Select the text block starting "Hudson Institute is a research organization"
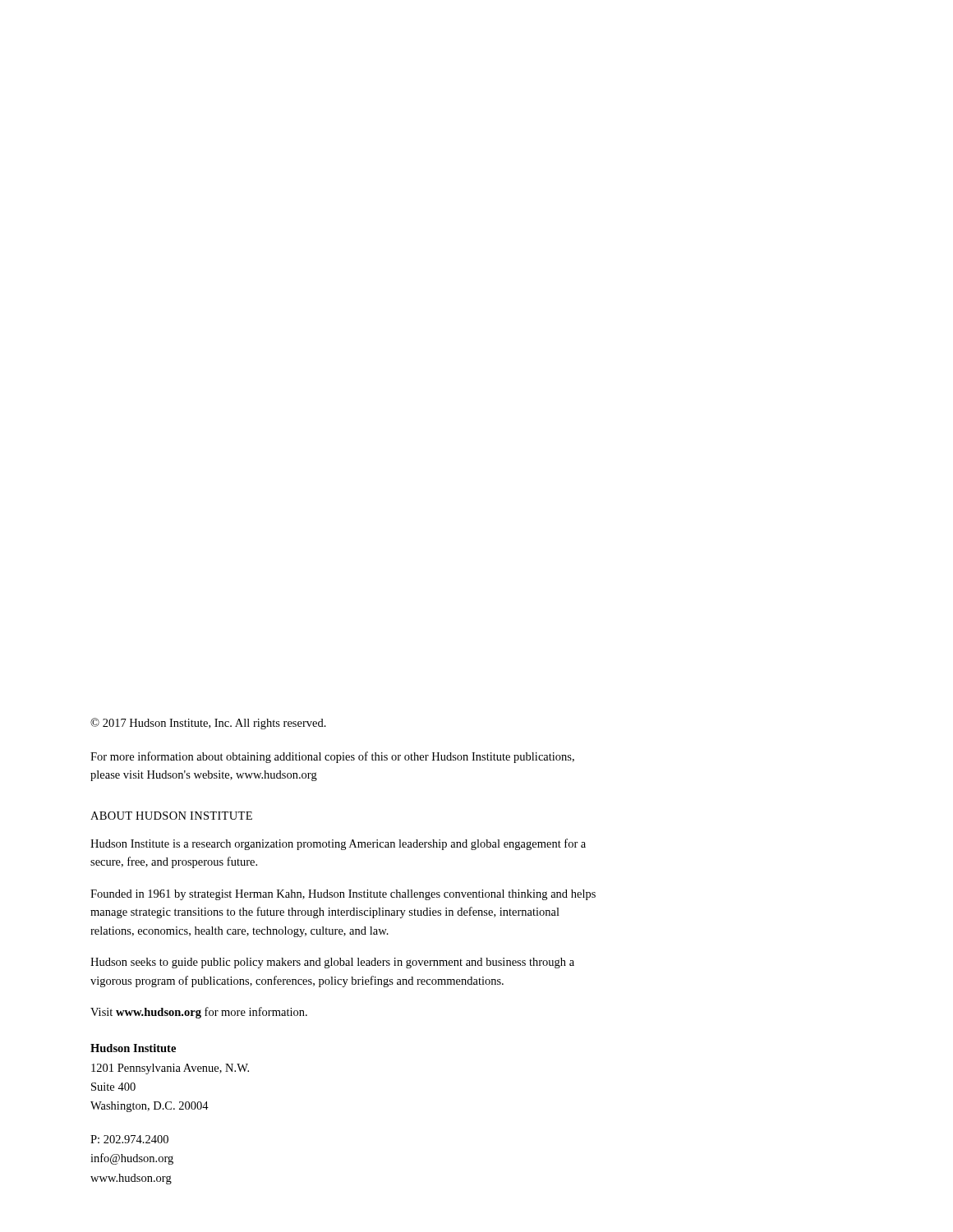The image size is (953, 1232). [x=338, y=852]
